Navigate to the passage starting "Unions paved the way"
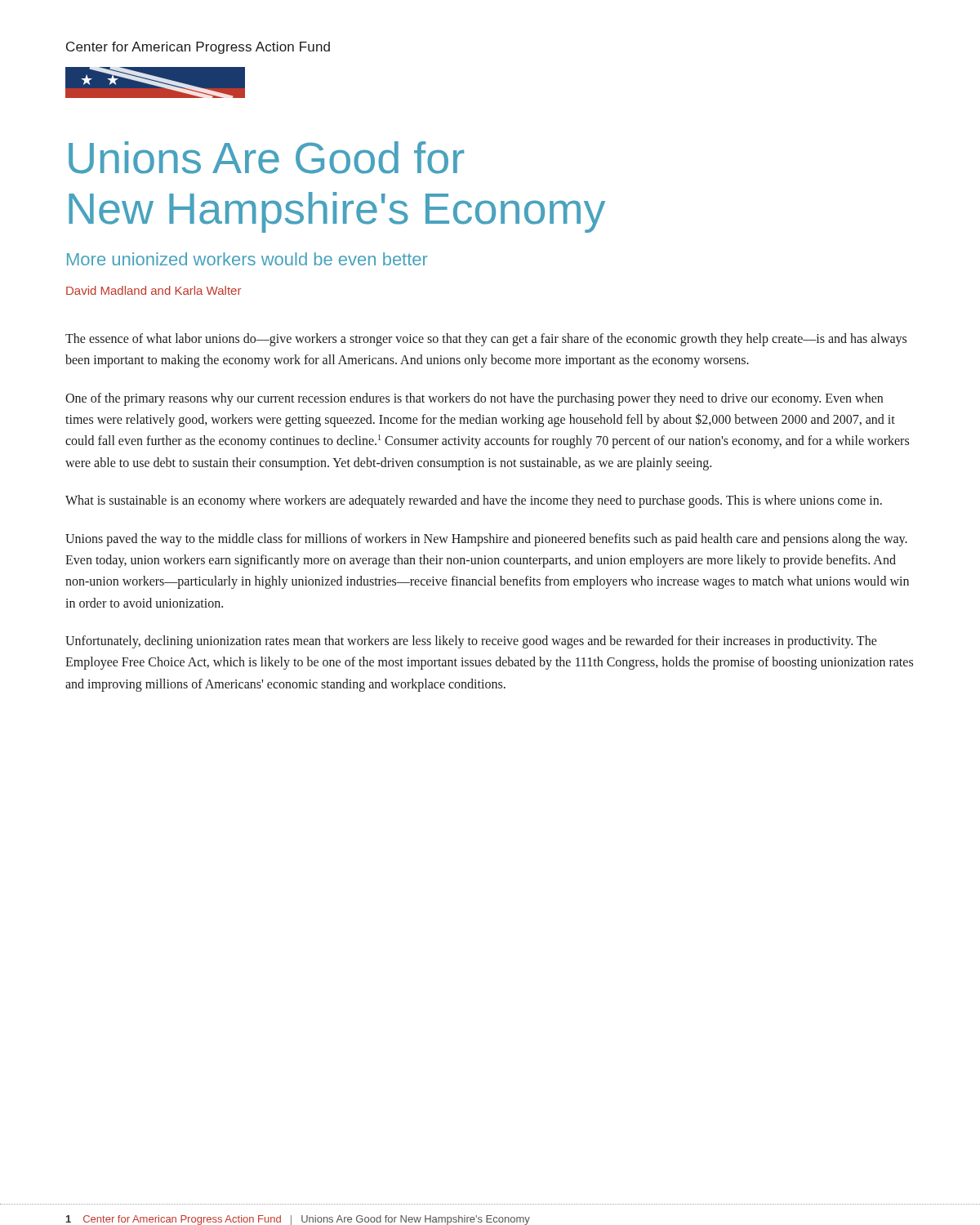The width and height of the screenshot is (980, 1225). (x=487, y=571)
